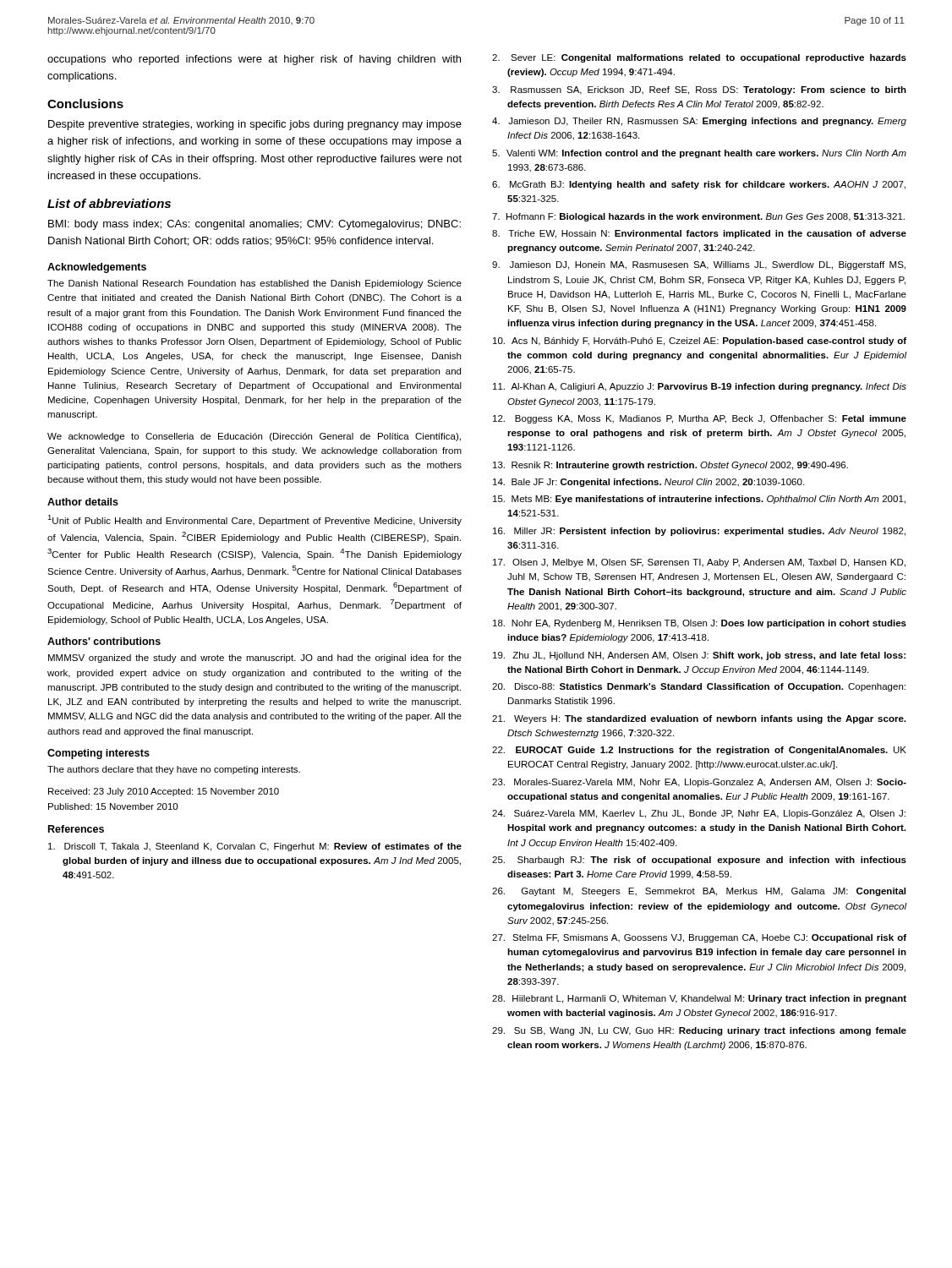The height and width of the screenshot is (1268, 952).
Task: Point to the element starting "16. Miller JR: Persistent infection by poliovirus: experimental"
Action: 699,538
